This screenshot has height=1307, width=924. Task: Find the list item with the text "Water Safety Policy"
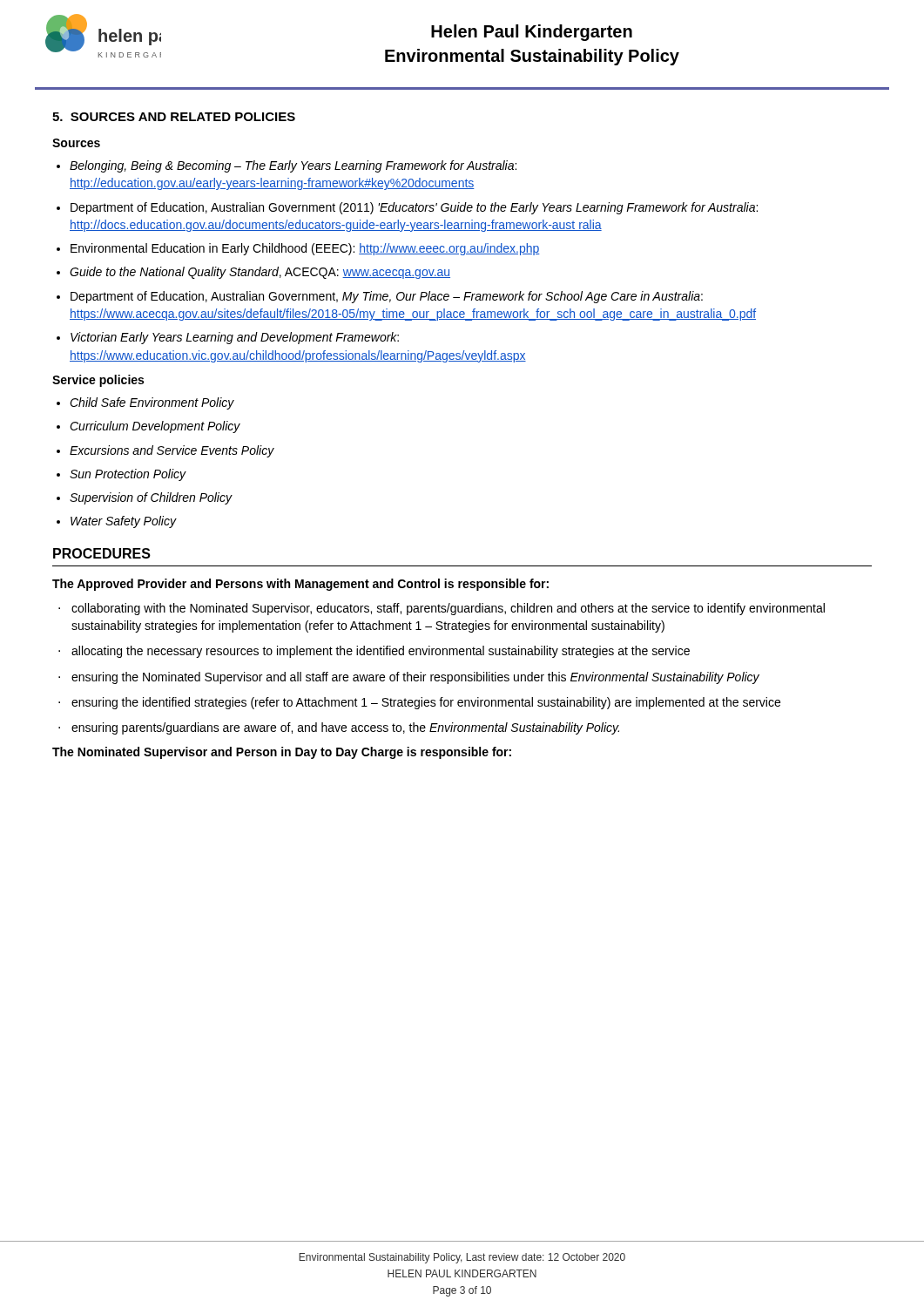click(123, 521)
